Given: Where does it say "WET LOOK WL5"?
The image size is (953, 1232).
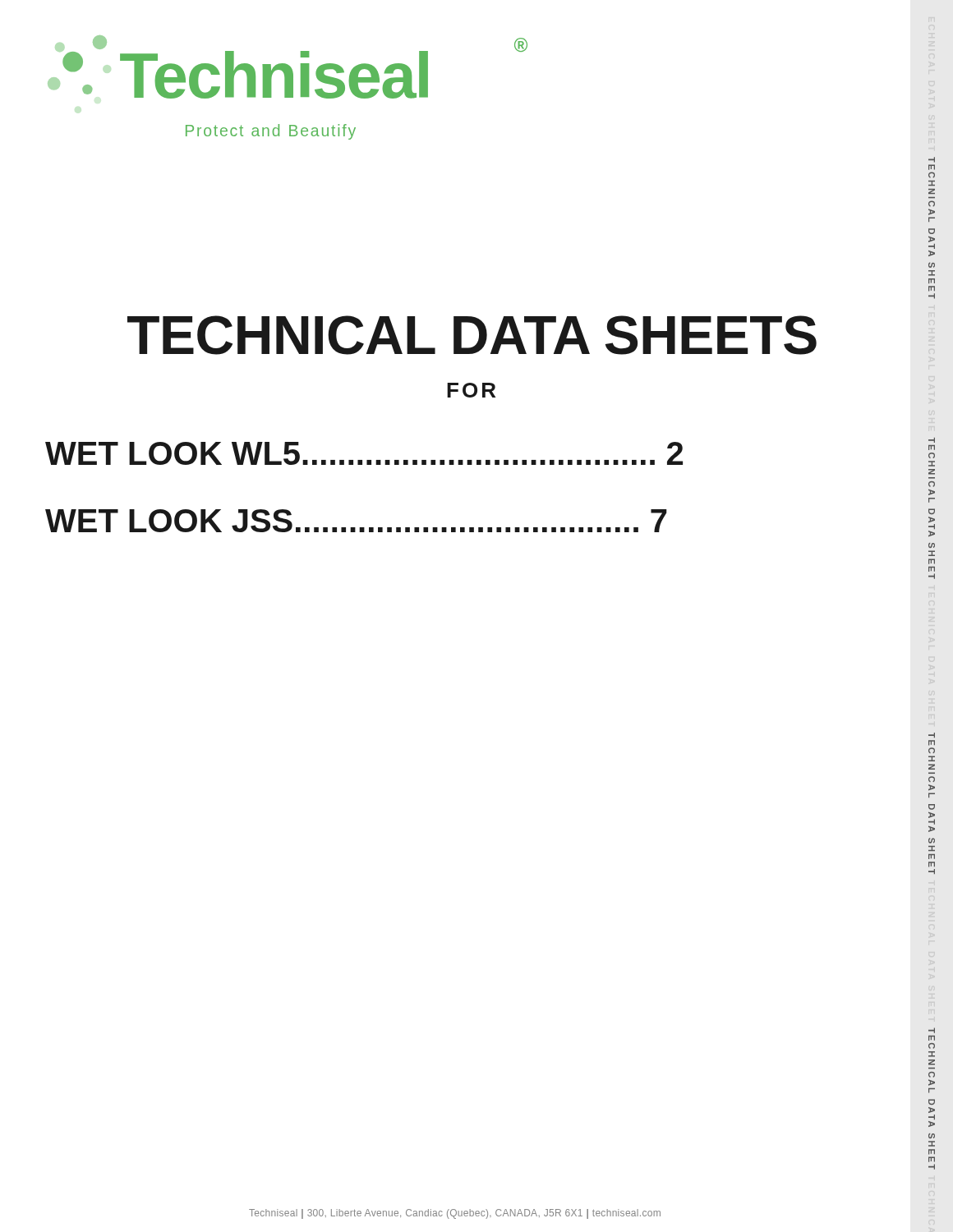Looking at the screenshot, I should point(472,454).
